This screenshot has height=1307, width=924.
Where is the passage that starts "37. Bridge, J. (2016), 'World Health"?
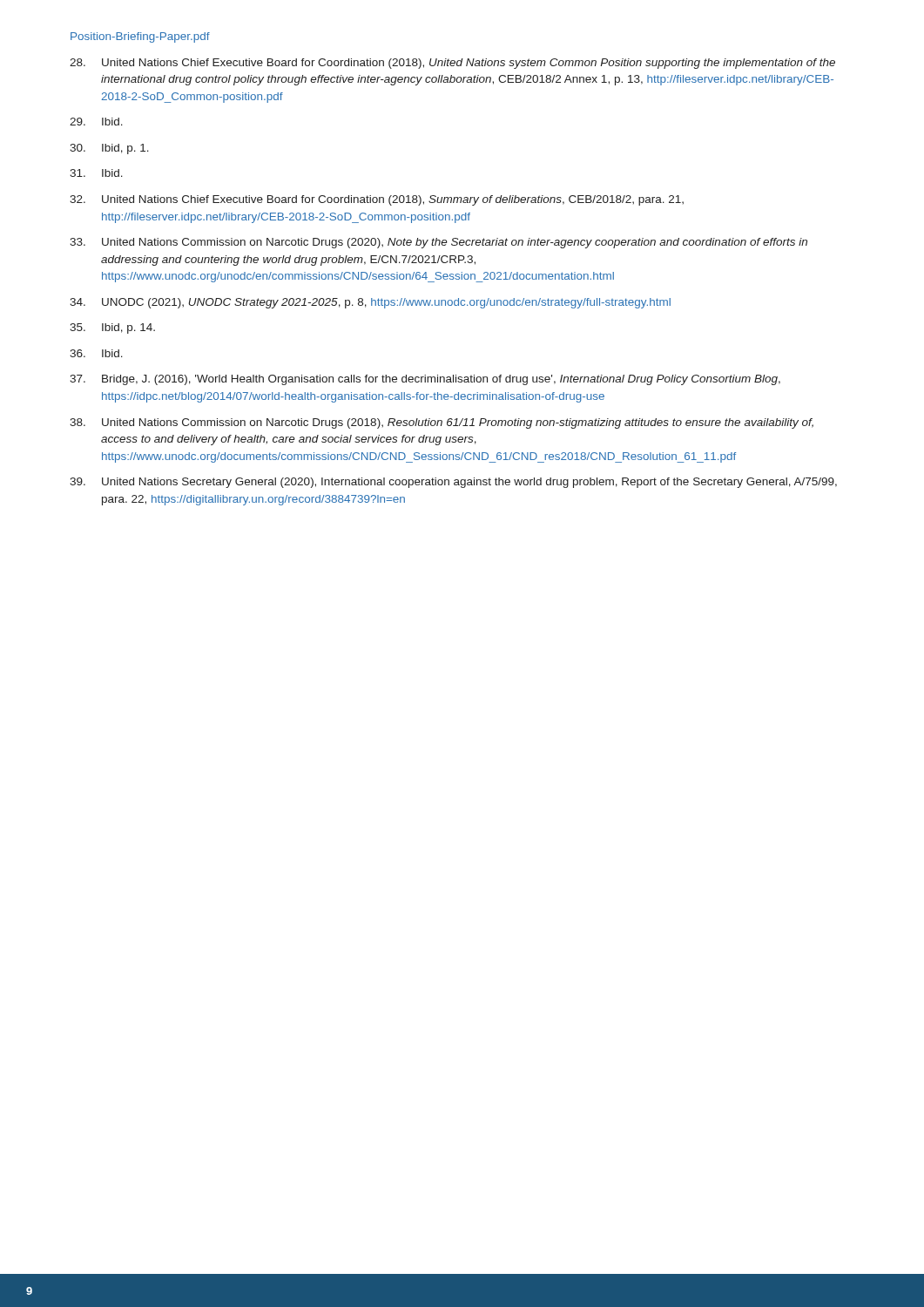coord(462,388)
